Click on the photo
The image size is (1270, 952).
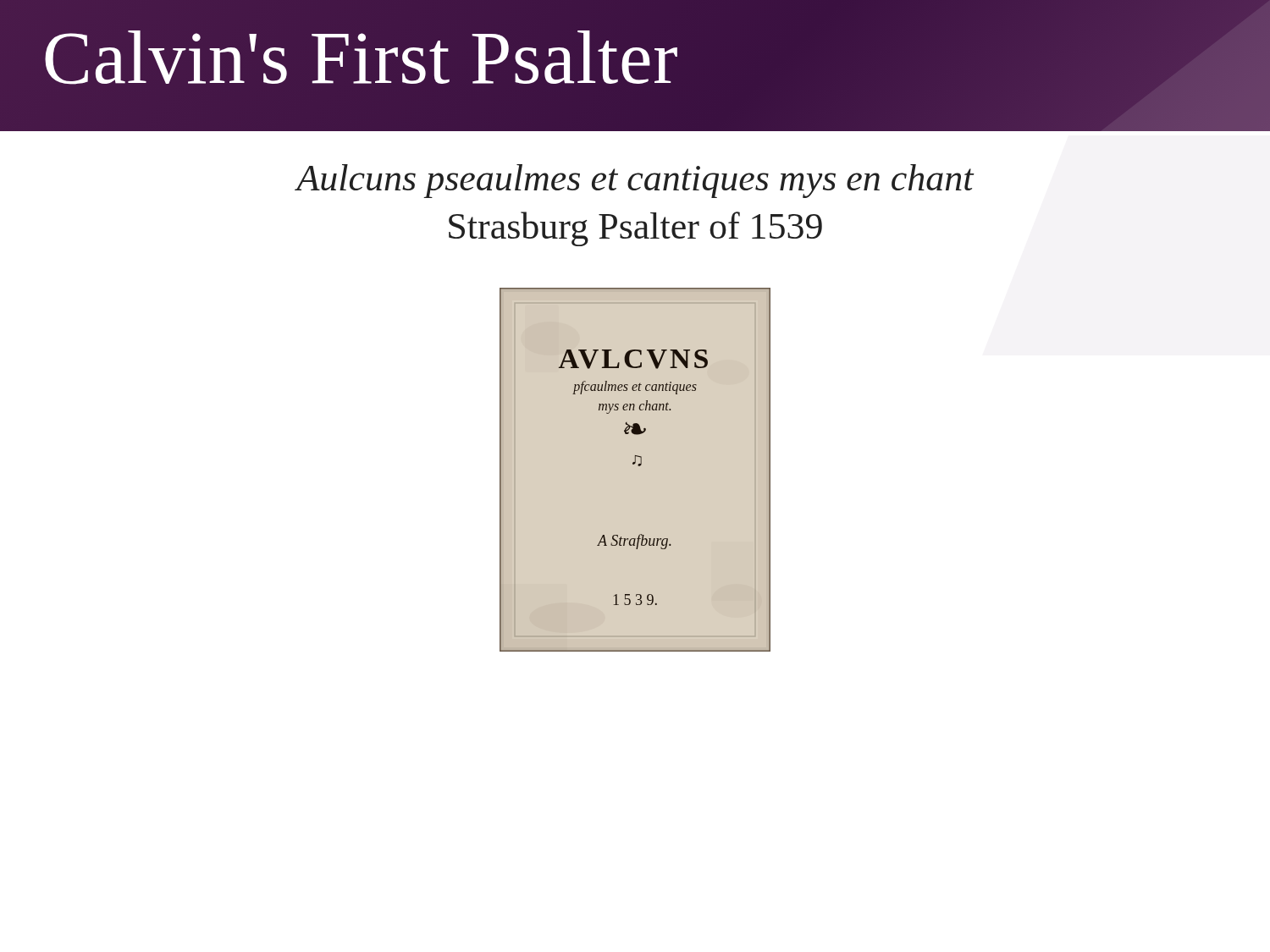coord(635,470)
